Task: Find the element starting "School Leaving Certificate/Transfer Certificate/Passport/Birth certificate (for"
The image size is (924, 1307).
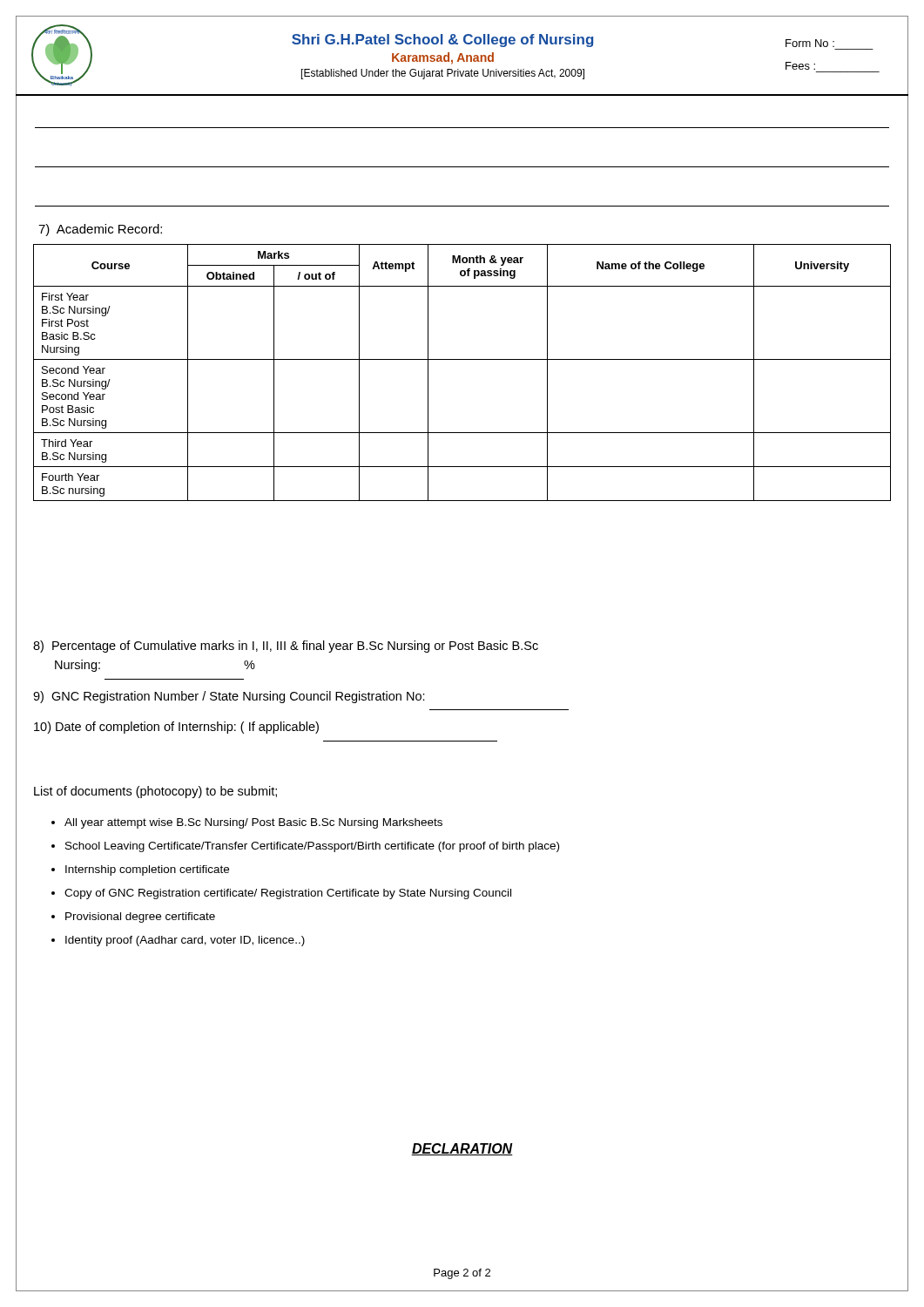Action: pos(312,846)
